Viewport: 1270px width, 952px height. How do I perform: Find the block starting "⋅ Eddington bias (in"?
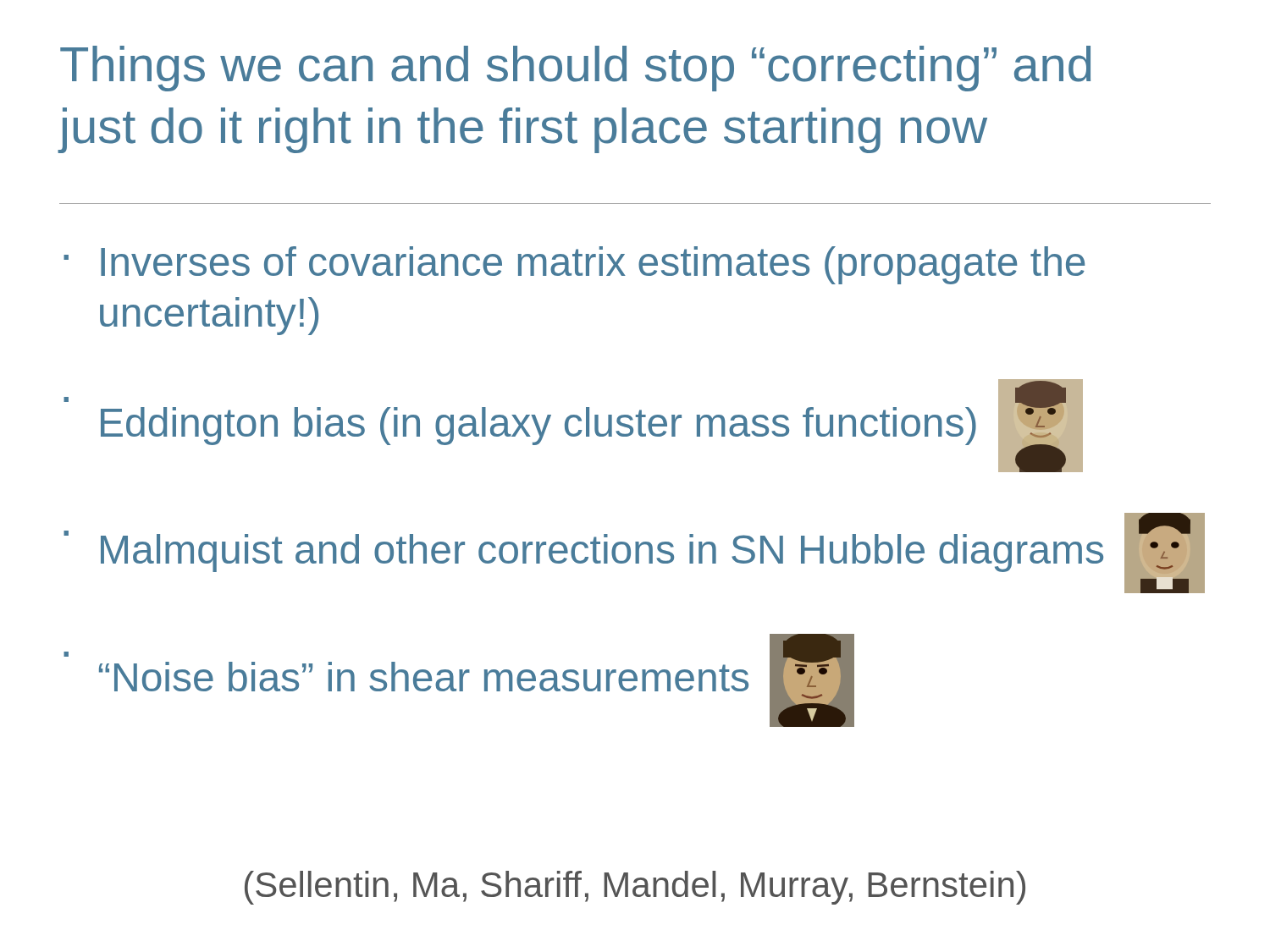point(635,426)
